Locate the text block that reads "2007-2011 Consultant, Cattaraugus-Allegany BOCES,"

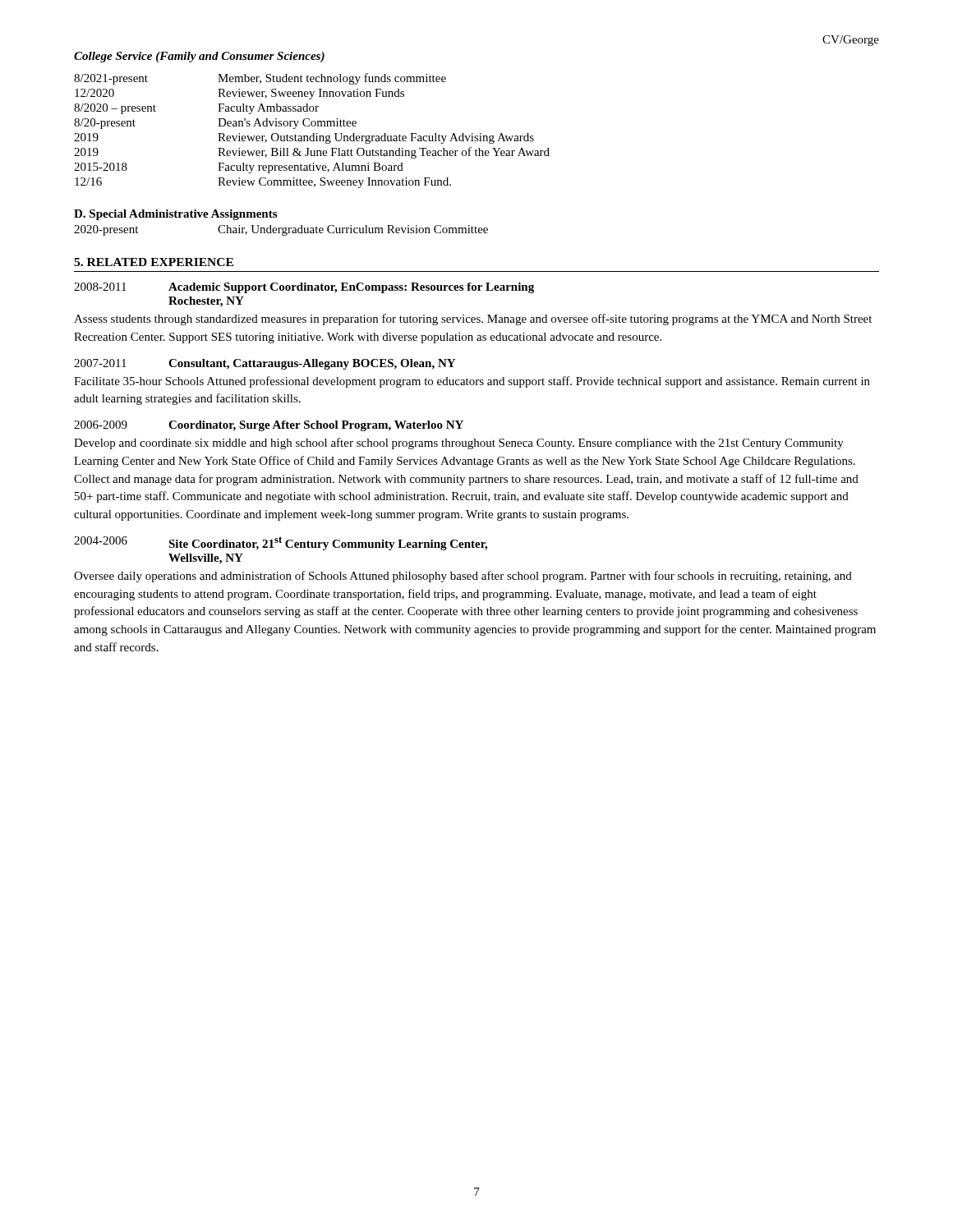[x=476, y=382]
